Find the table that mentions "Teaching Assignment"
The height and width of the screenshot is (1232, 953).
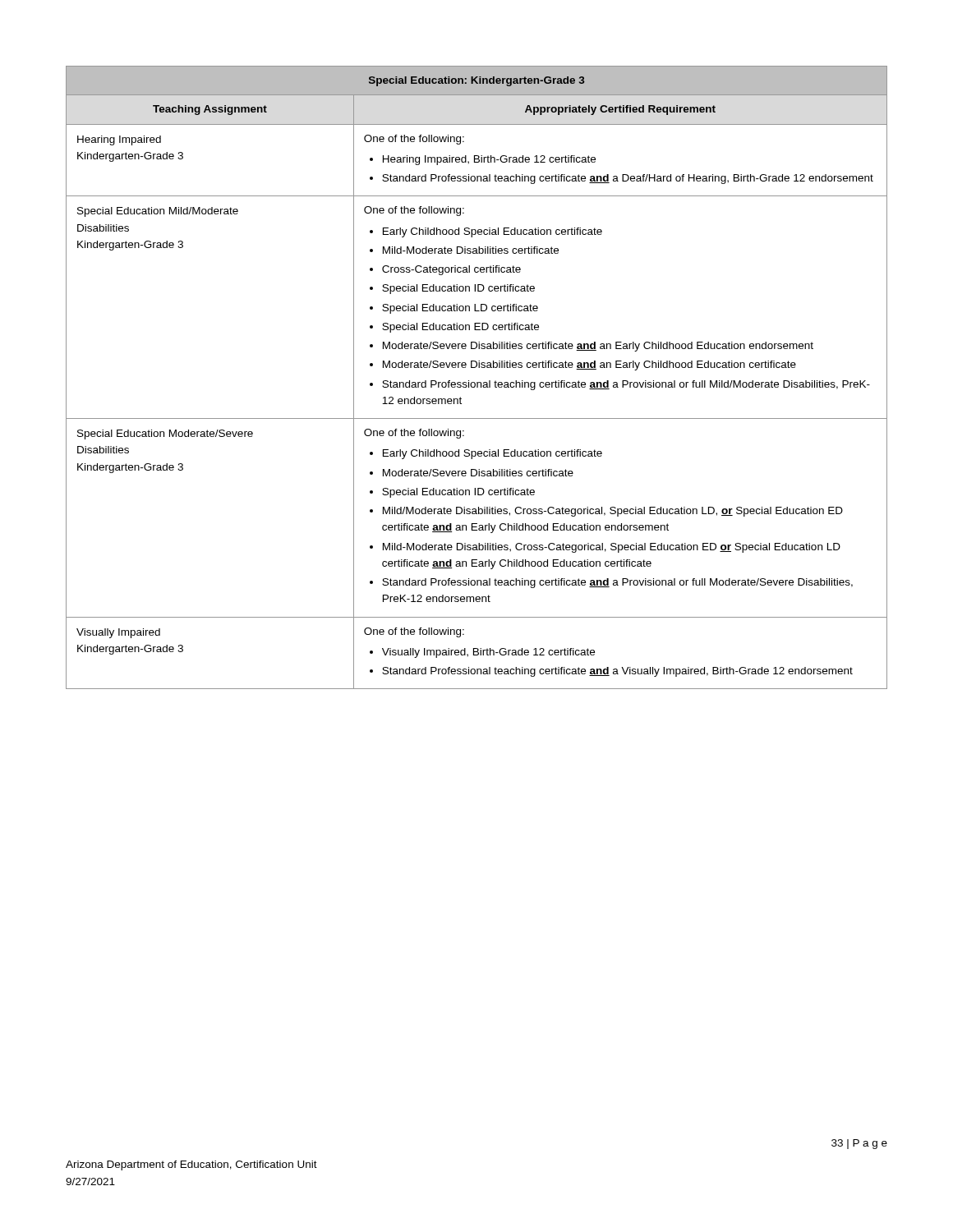pyautogui.click(x=476, y=377)
